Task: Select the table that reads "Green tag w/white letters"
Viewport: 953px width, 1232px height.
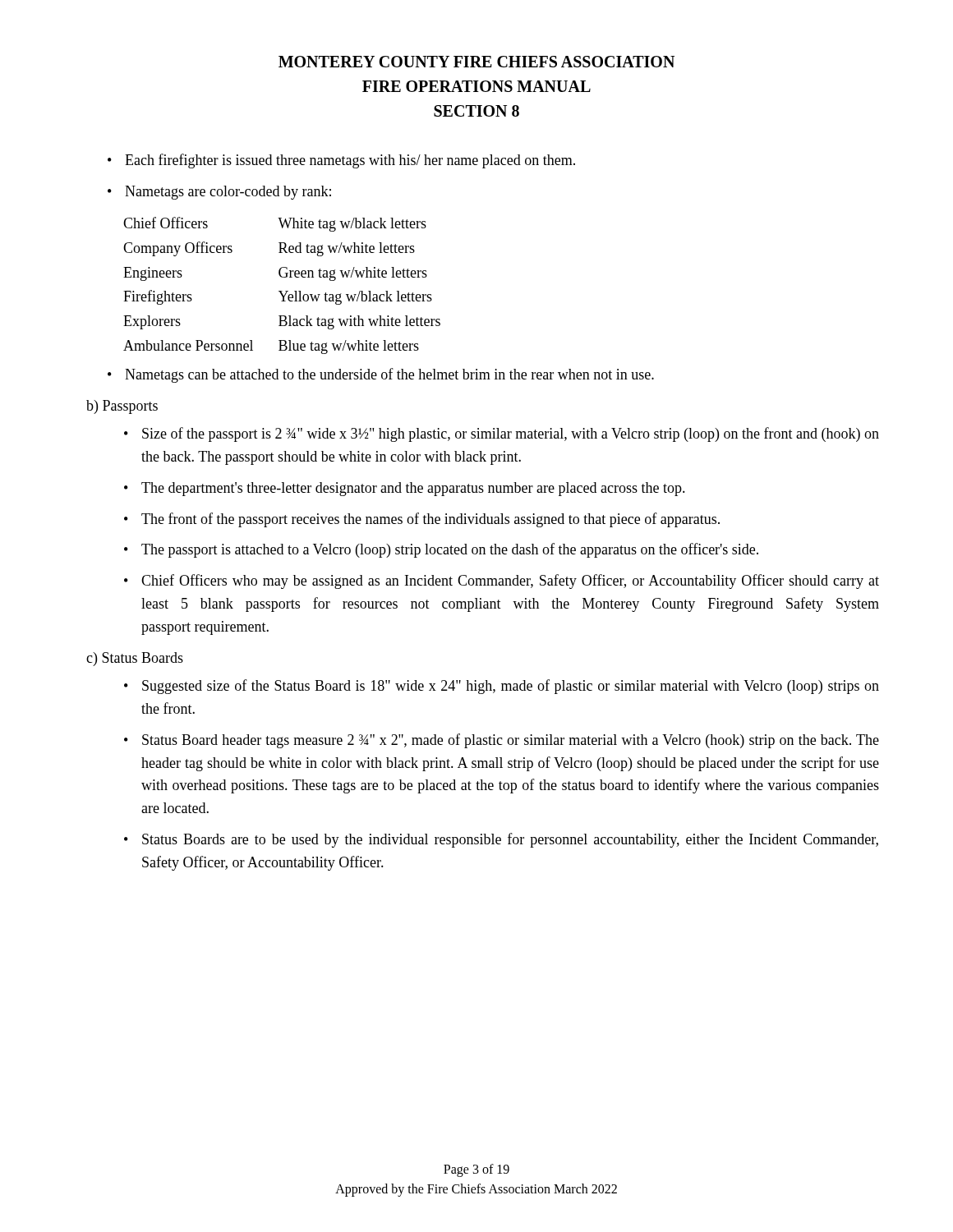Action: point(476,285)
